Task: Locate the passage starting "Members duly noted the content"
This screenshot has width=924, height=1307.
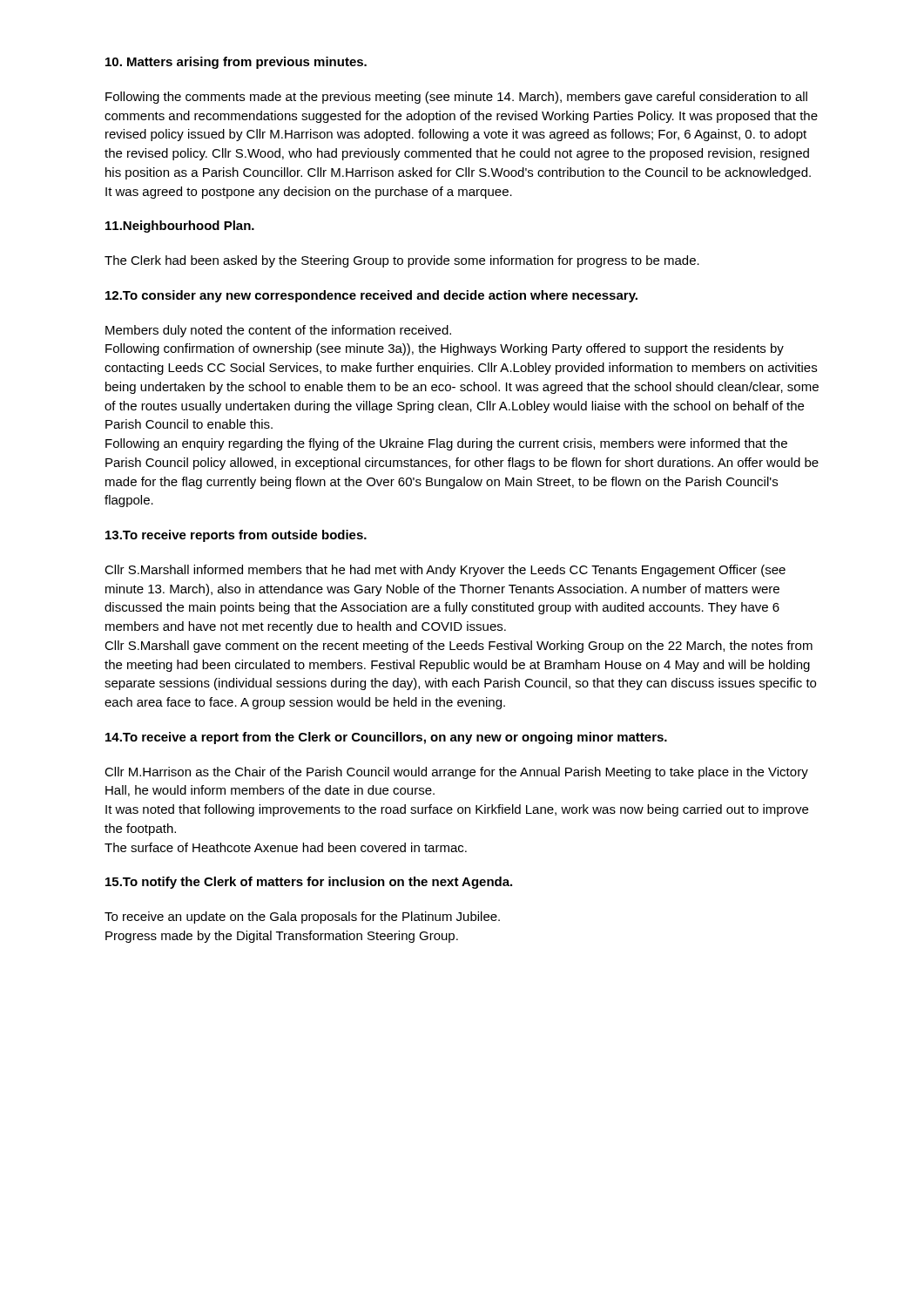Action: pyautogui.click(x=462, y=415)
